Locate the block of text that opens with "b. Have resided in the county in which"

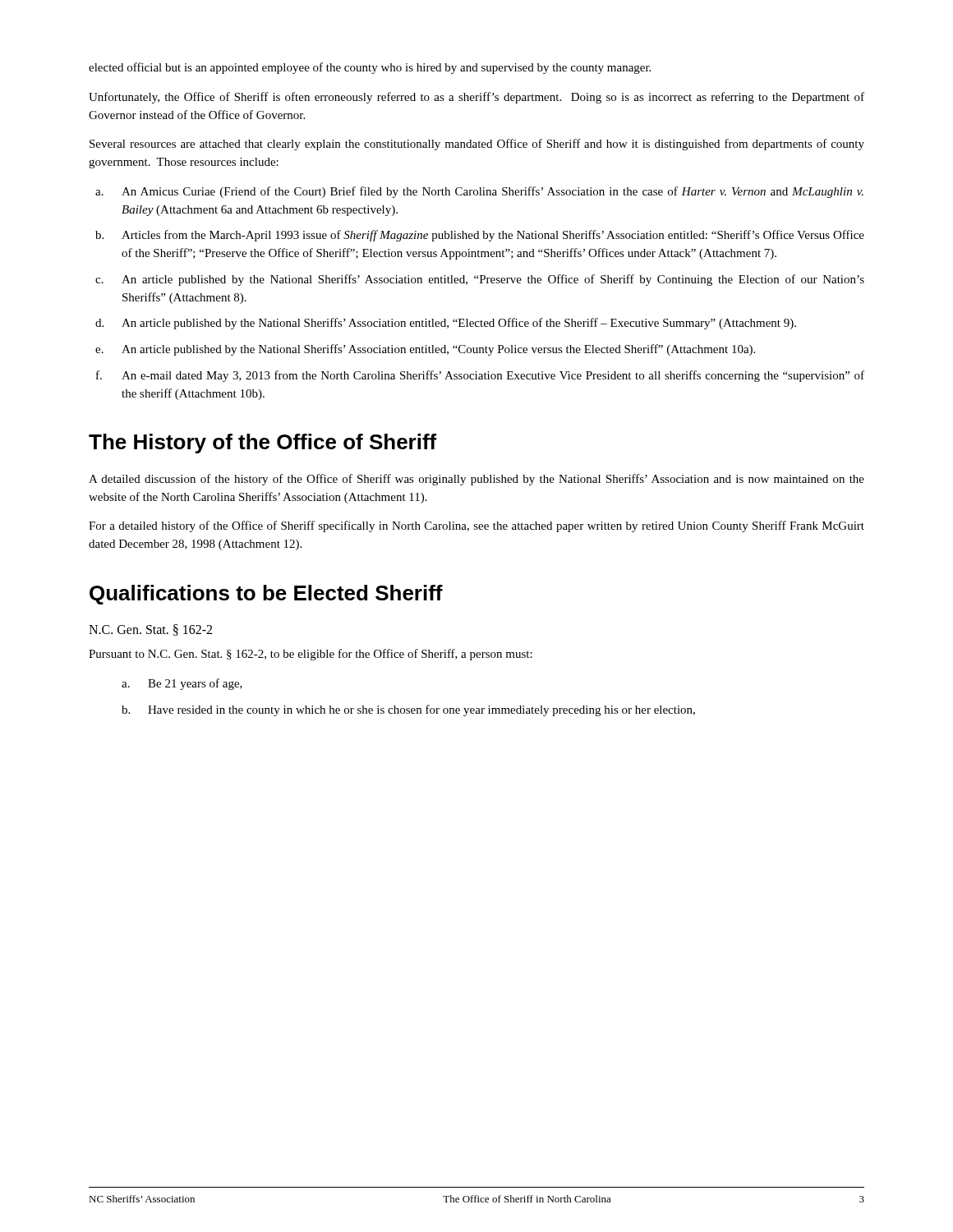[490, 710]
